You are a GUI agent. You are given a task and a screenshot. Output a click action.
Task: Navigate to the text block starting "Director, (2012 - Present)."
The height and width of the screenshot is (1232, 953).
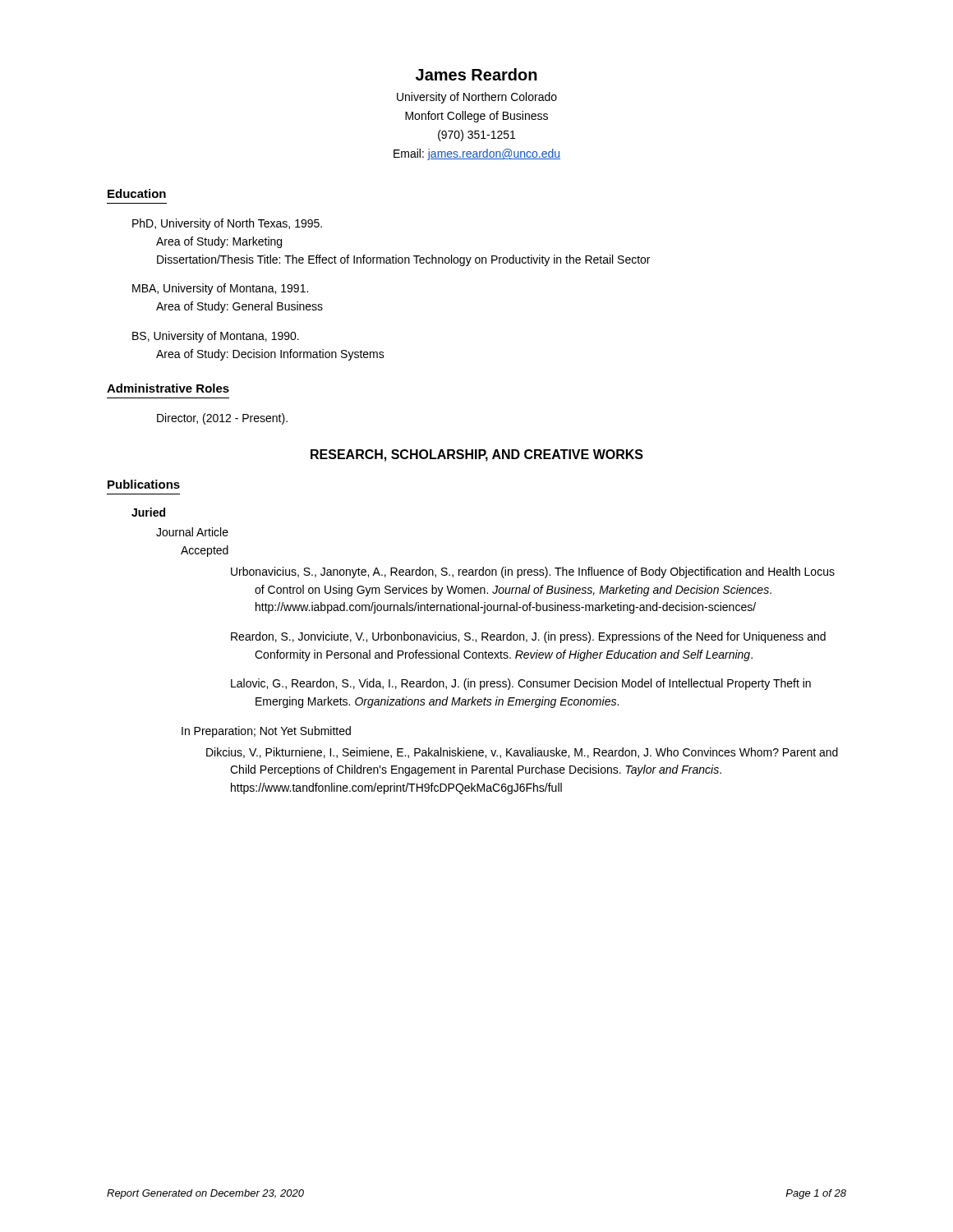(222, 418)
